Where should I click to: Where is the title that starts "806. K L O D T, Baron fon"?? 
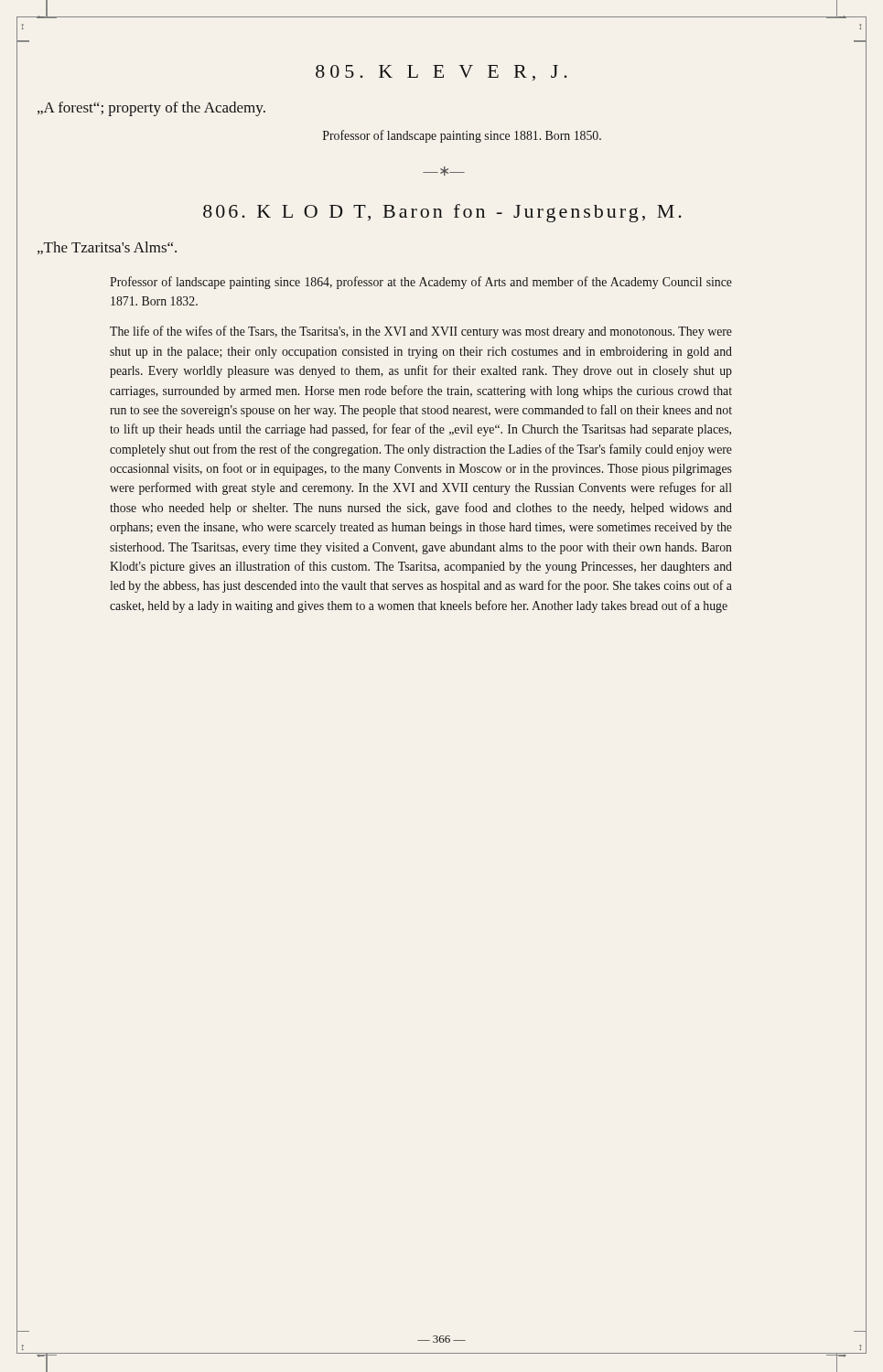[x=444, y=211]
